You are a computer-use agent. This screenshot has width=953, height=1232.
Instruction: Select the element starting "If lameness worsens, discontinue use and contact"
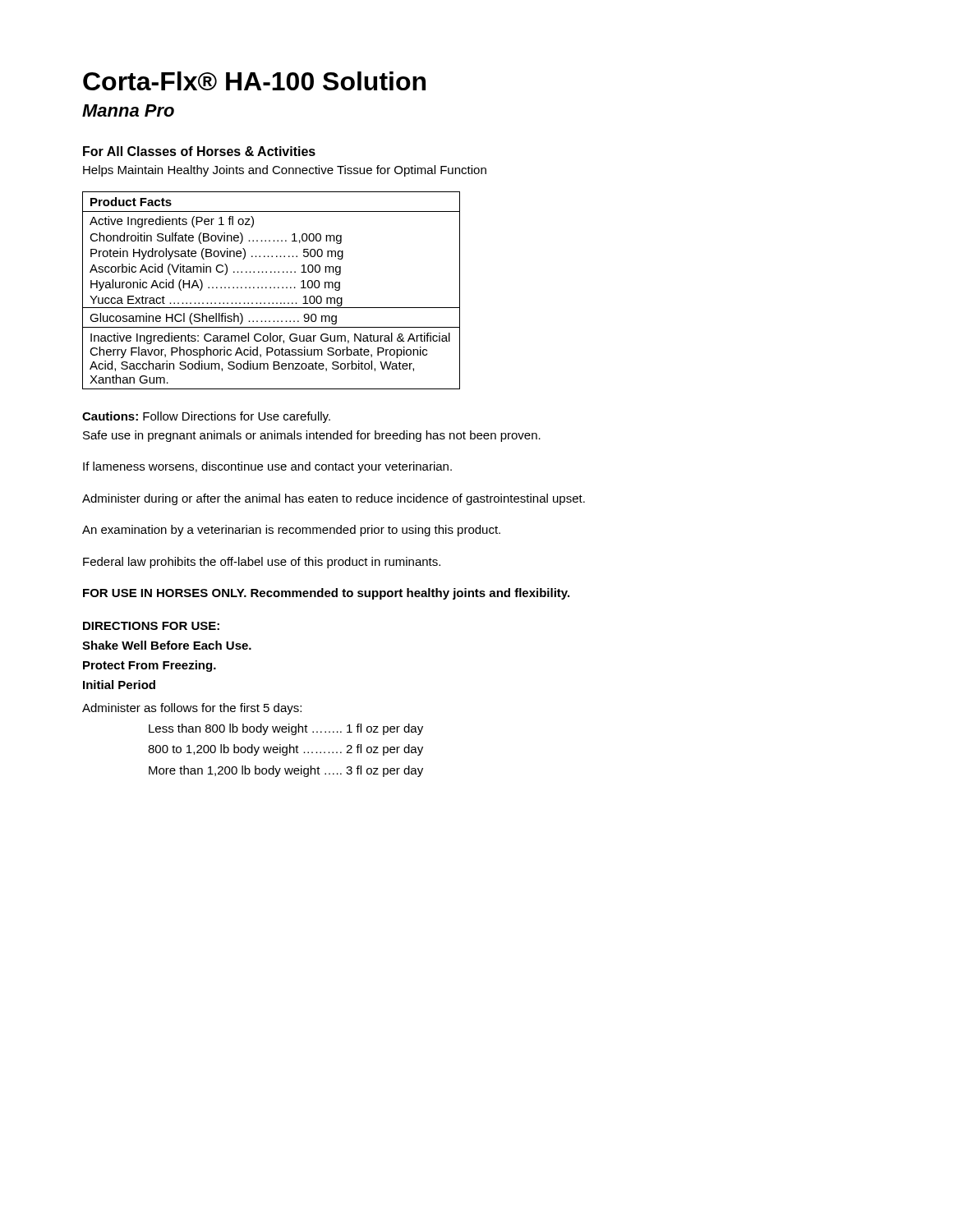[267, 466]
